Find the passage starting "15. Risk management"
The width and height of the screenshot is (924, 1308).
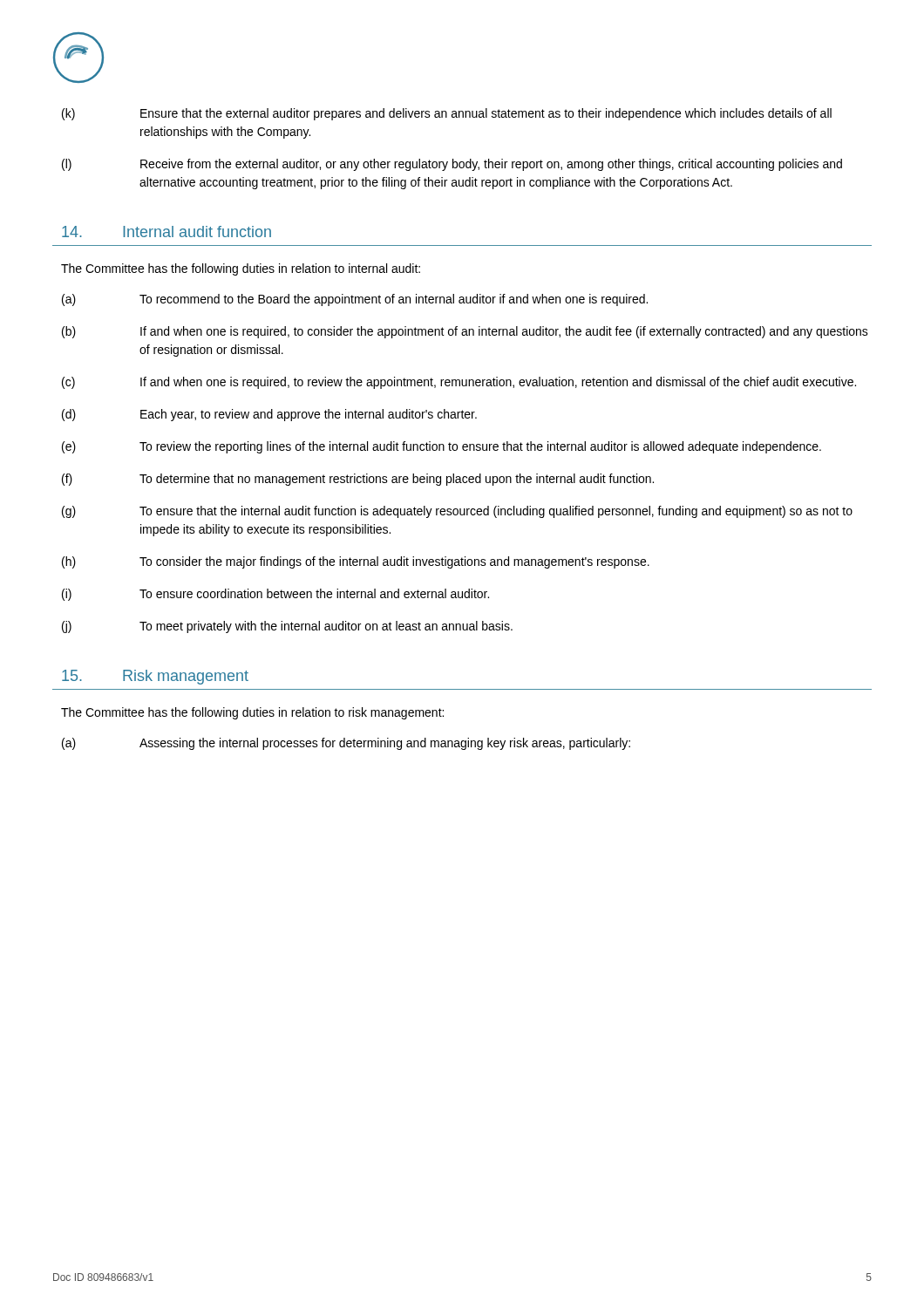[150, 676]
